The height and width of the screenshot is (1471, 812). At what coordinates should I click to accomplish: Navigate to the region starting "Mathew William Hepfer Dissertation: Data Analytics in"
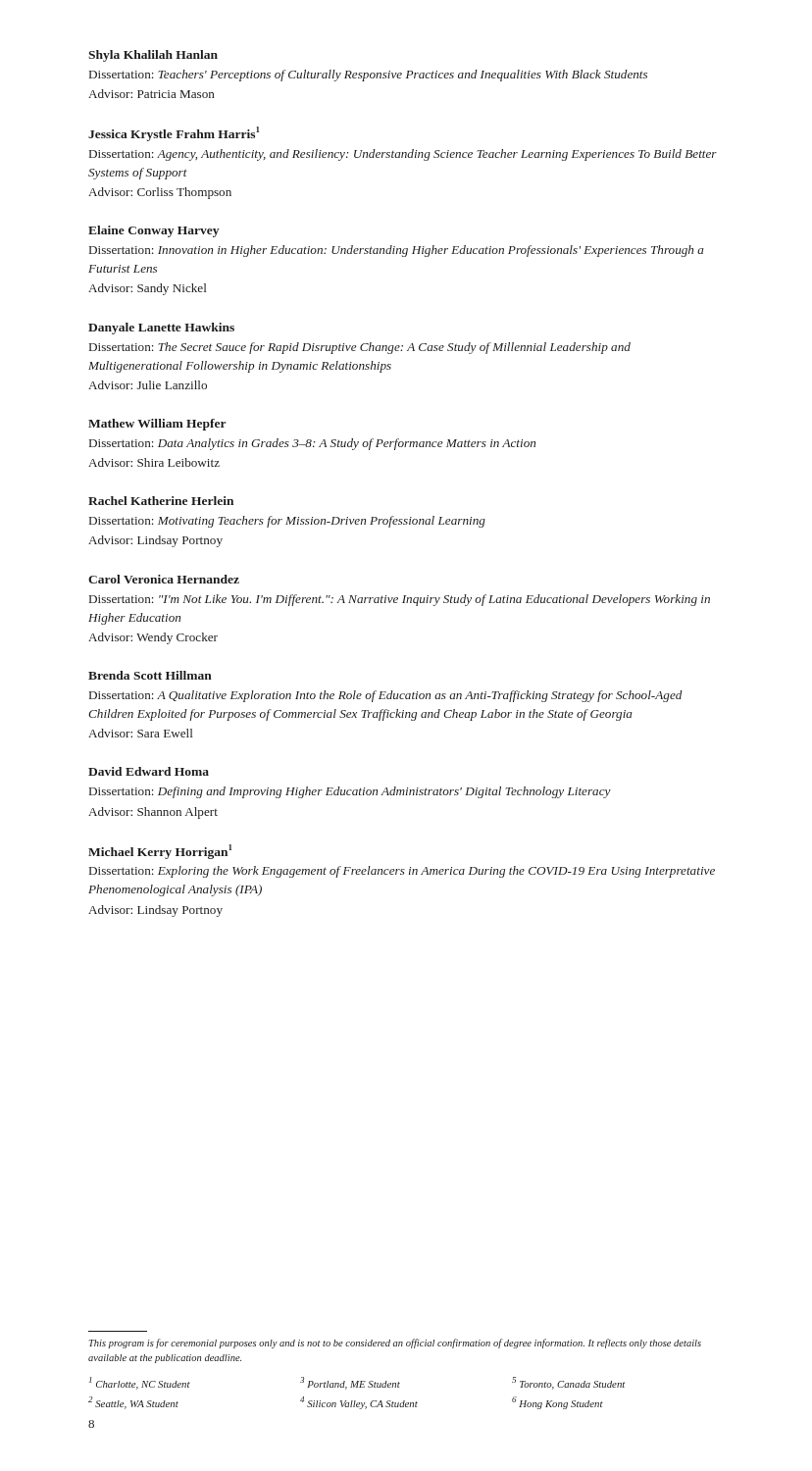[x=406, y=444]
